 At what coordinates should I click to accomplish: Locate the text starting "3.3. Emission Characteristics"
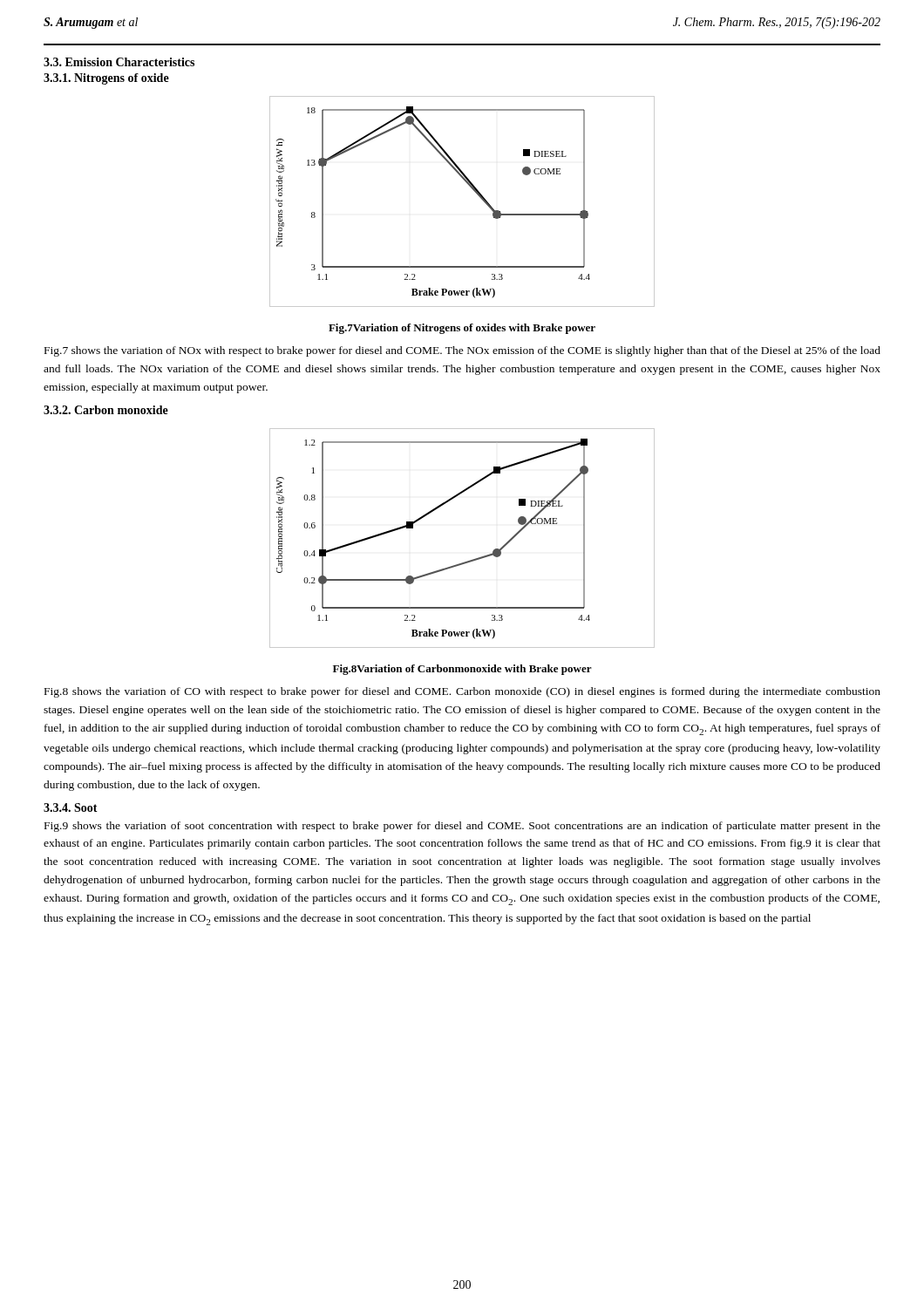119,62
